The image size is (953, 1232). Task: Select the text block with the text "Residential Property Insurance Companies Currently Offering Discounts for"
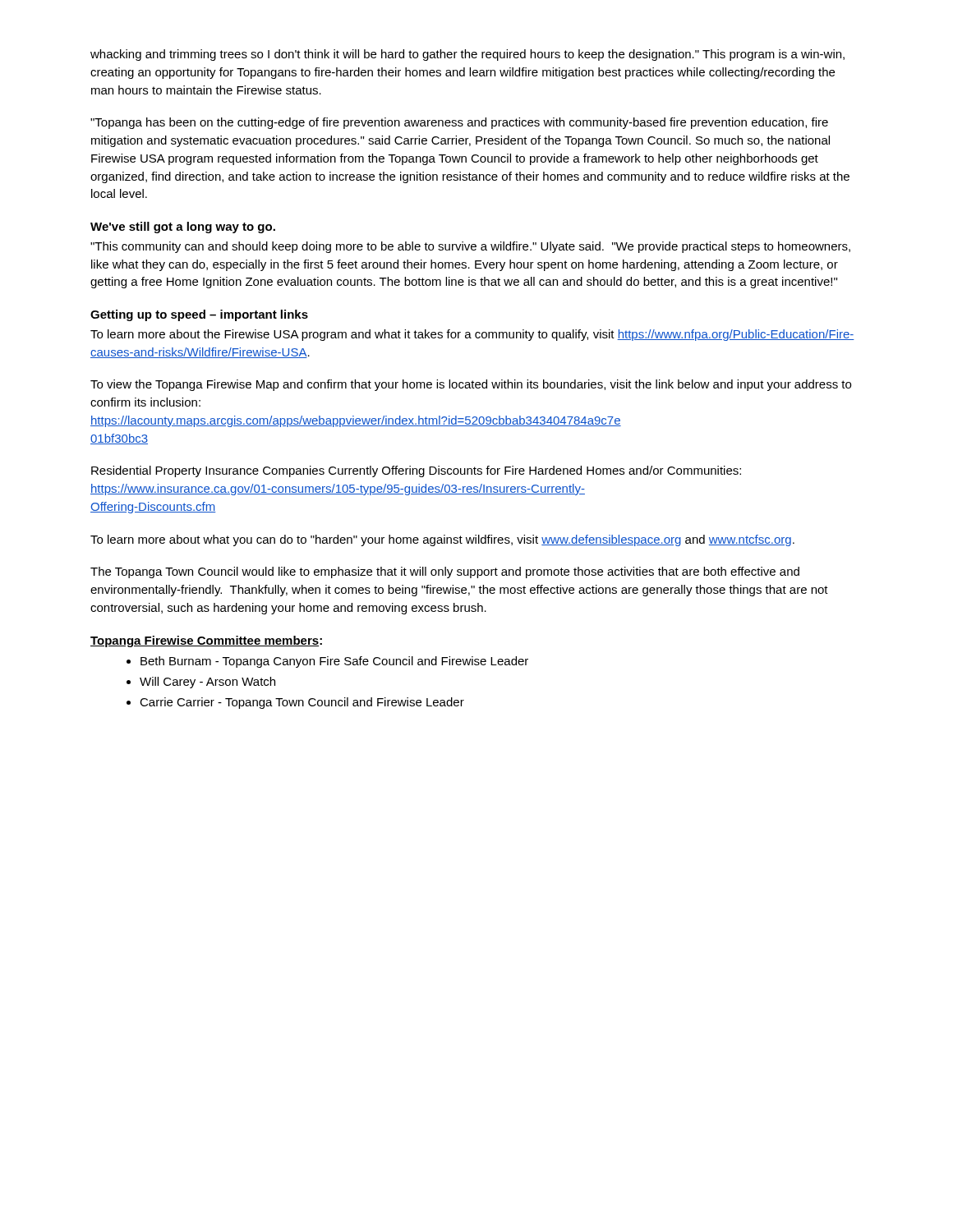pyautogui.click(x=416, y=488)
